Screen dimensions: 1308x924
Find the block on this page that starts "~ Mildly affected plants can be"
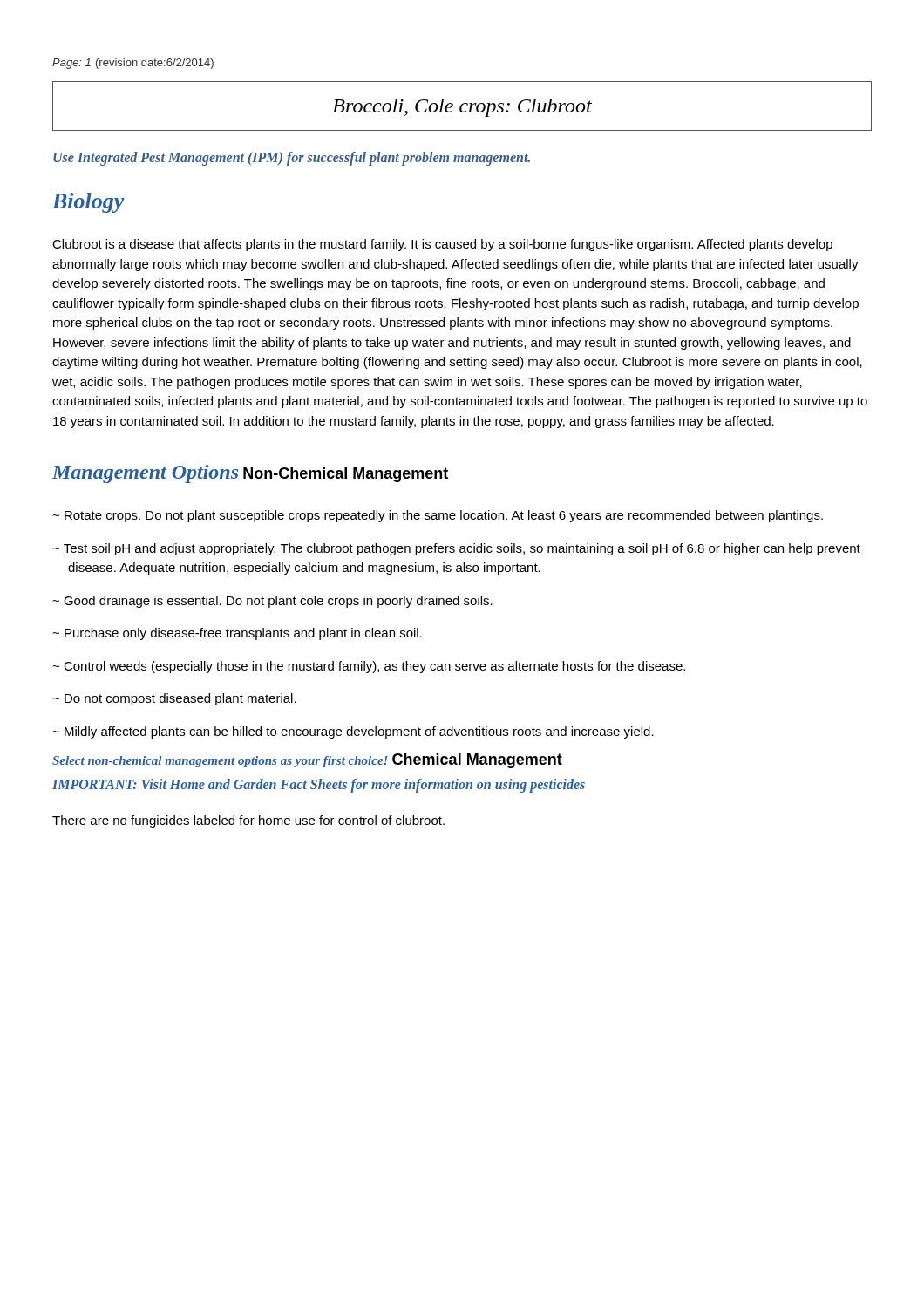coord(462,731)
